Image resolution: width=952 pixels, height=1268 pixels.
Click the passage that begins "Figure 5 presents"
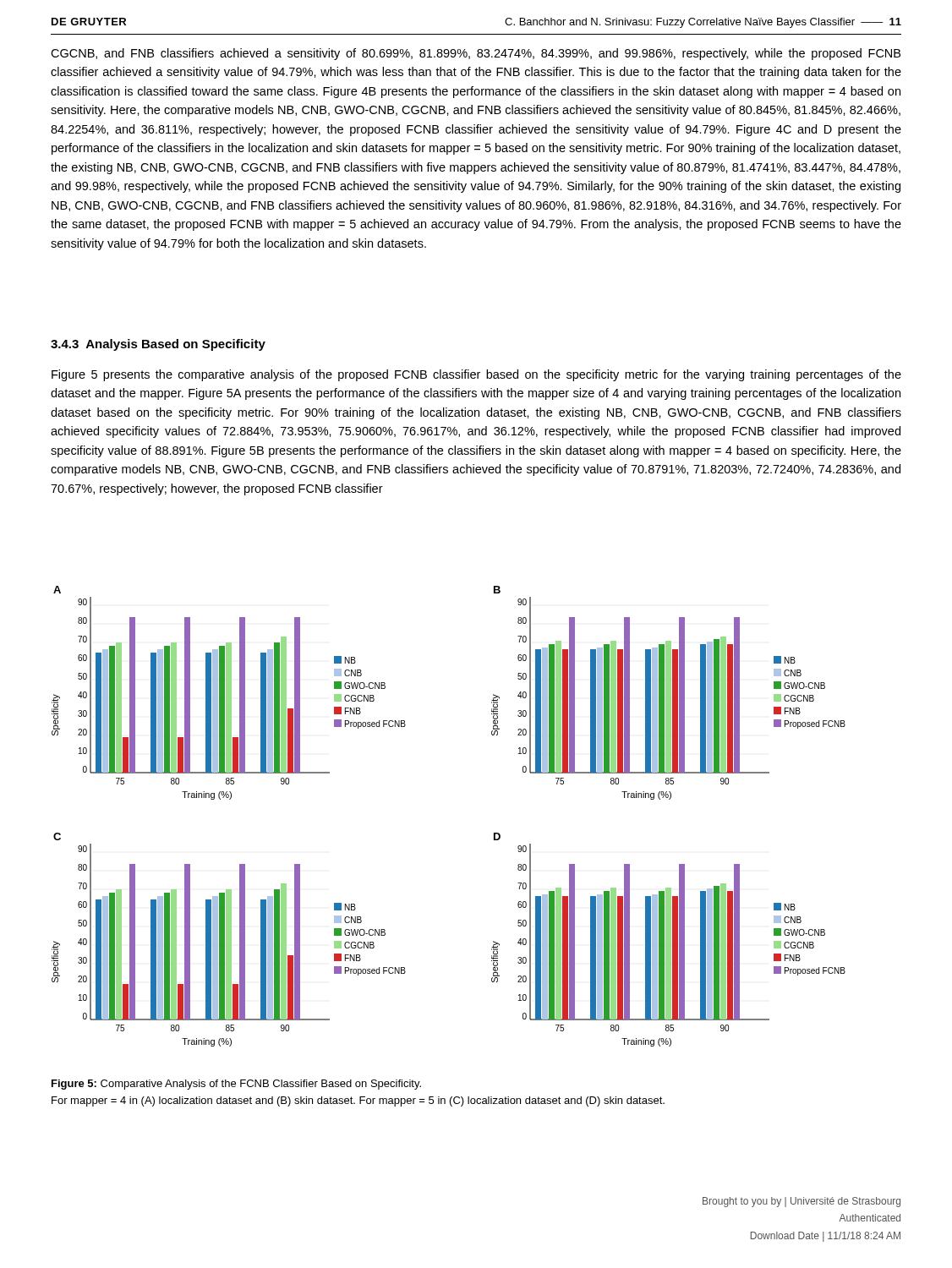[476, 431]
